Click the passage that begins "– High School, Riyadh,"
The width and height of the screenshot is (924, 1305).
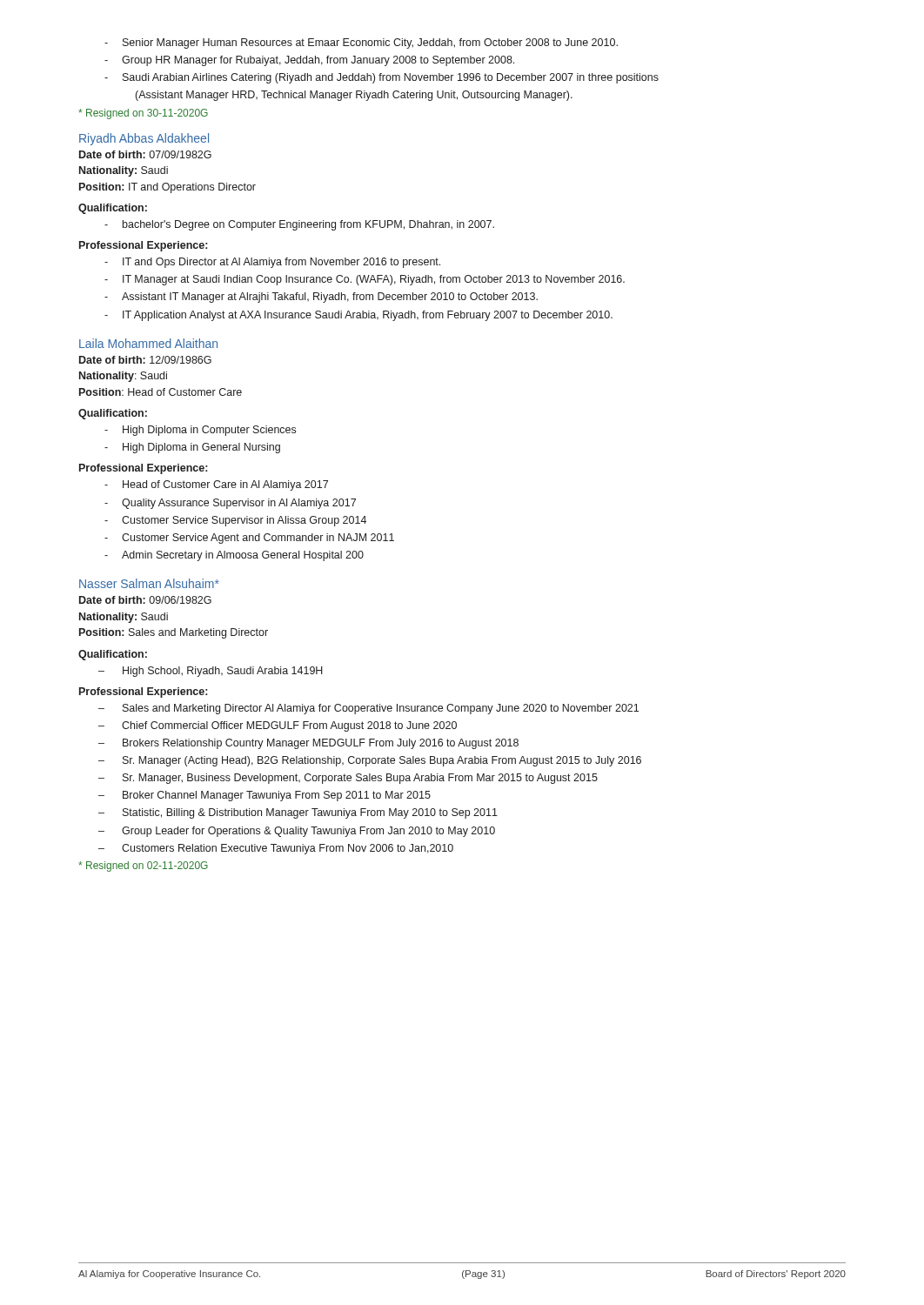[x=211, y=670]
